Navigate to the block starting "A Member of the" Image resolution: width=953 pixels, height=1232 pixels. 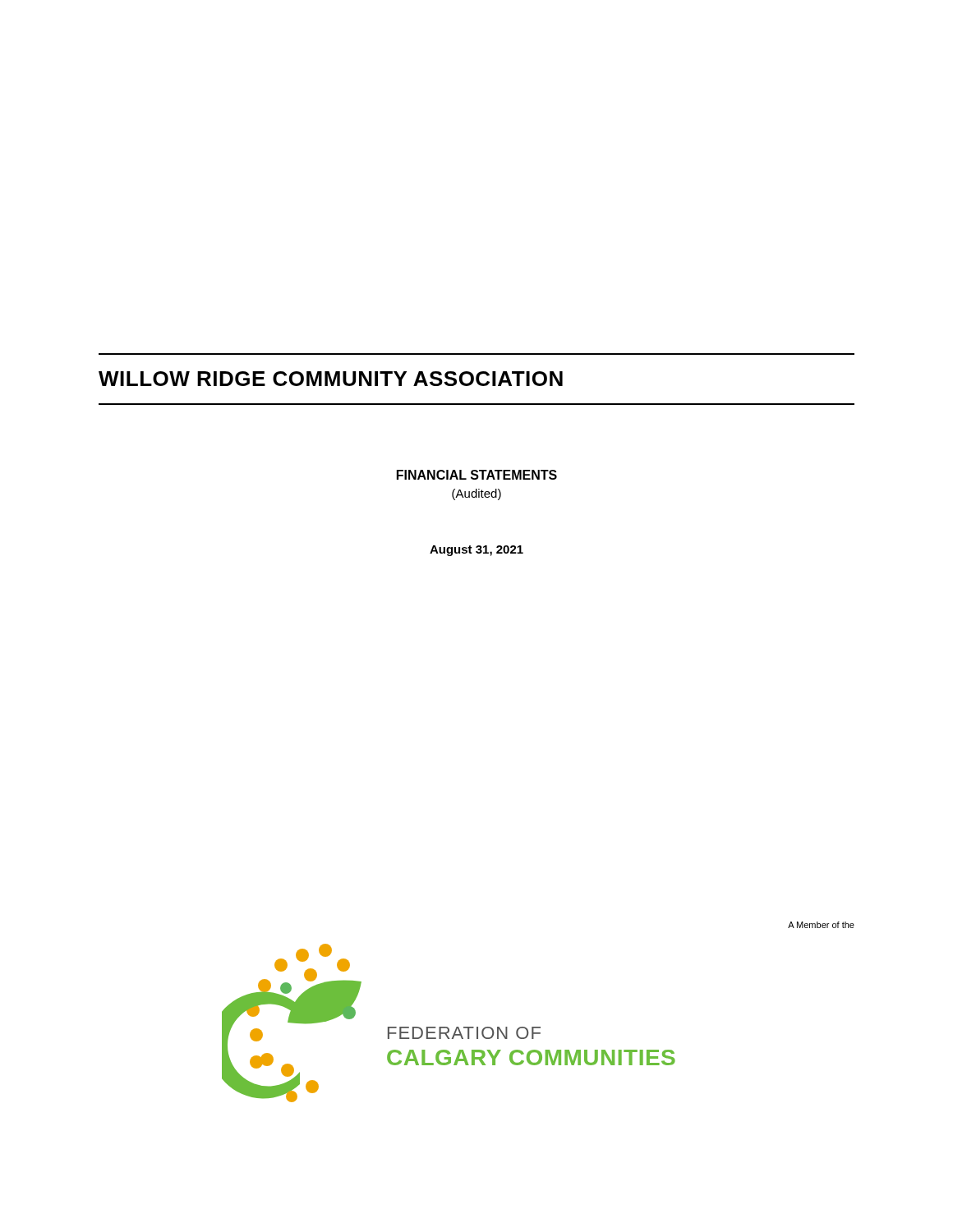coord(821,925)
